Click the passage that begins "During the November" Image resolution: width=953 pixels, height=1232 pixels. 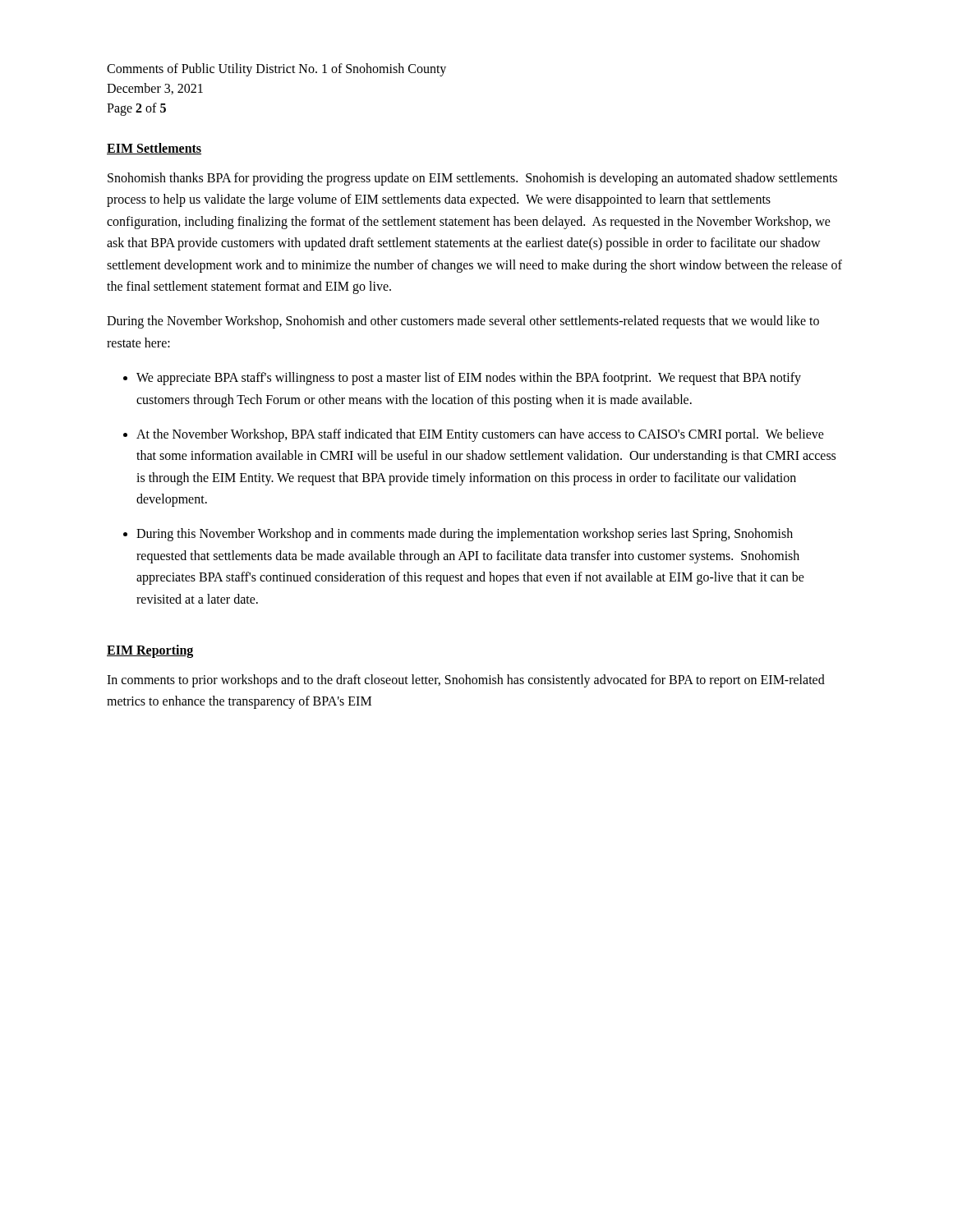[x=463, y=332]
